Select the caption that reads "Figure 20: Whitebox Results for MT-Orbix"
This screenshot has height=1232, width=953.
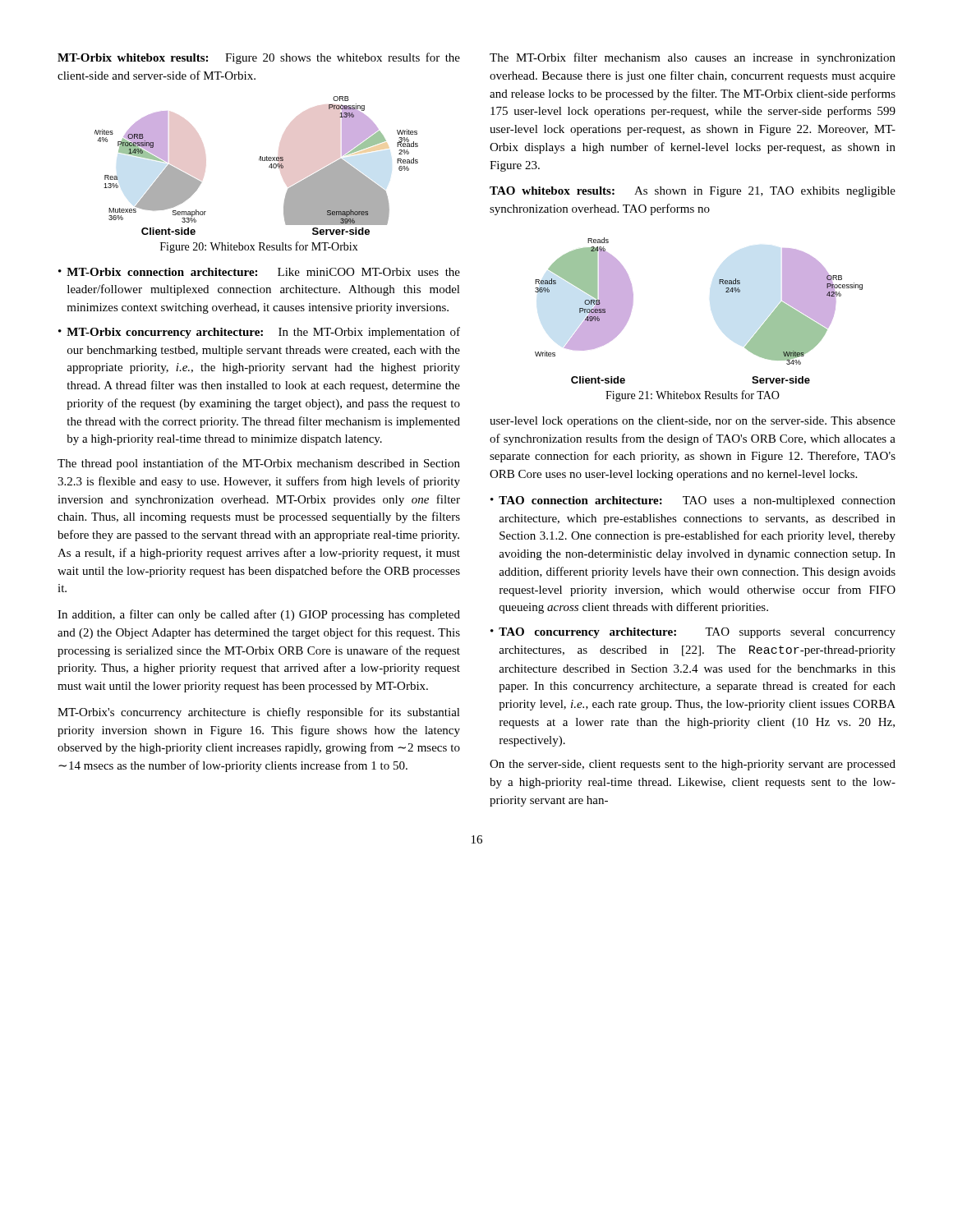pos(259,246)
